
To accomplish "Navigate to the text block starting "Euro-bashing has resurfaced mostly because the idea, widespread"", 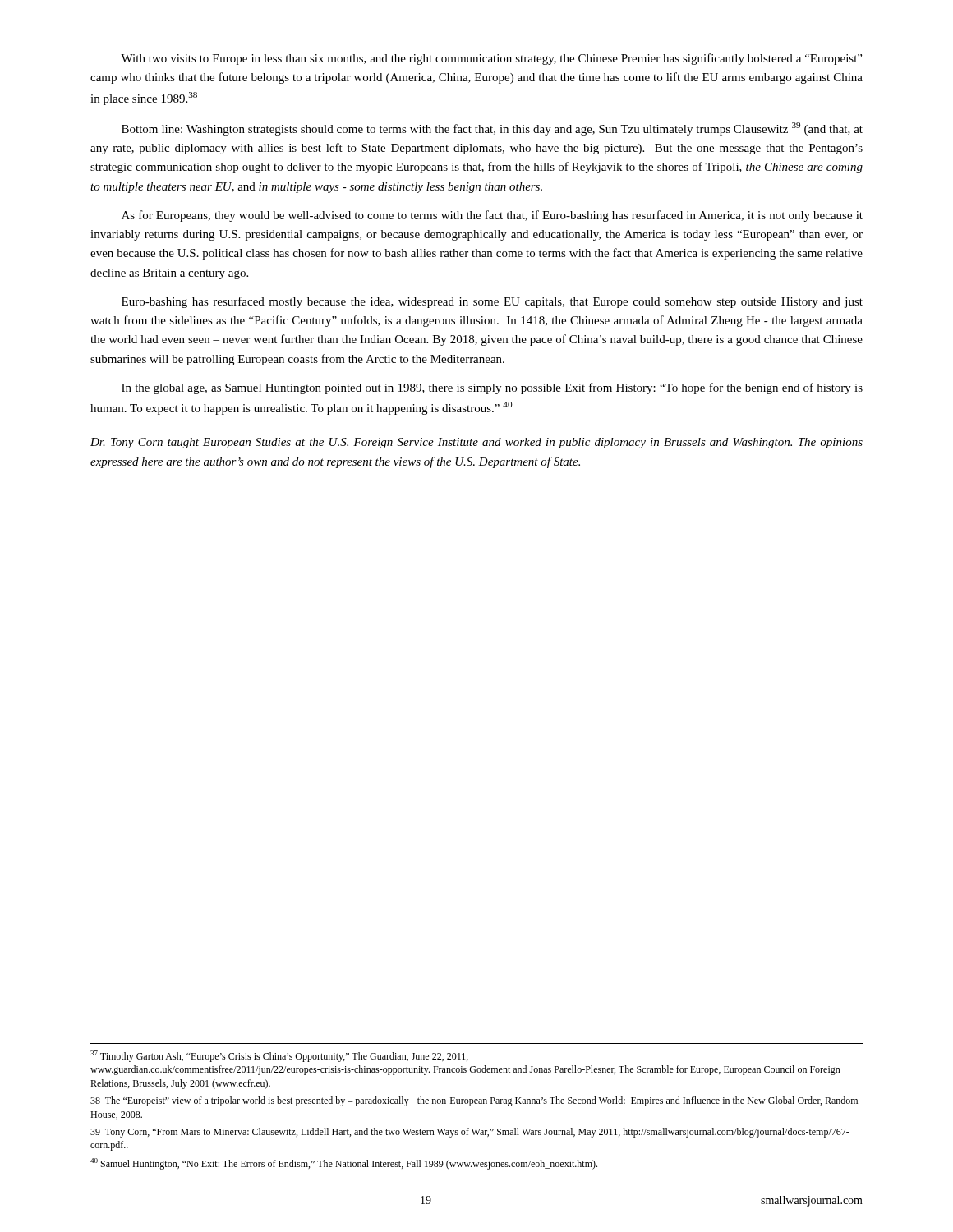I will [476, 330].
